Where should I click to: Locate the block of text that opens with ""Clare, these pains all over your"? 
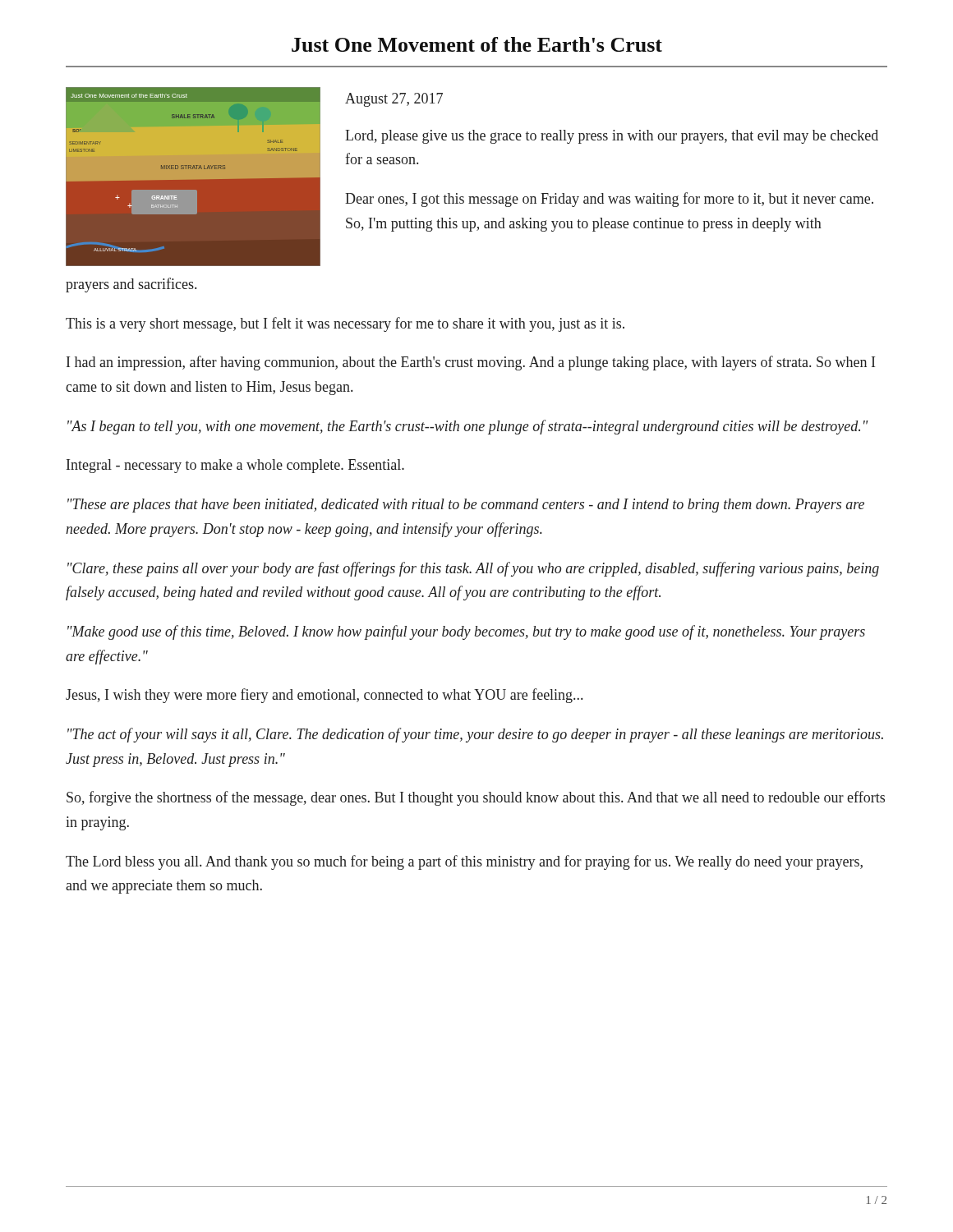[x=472, y=580]
